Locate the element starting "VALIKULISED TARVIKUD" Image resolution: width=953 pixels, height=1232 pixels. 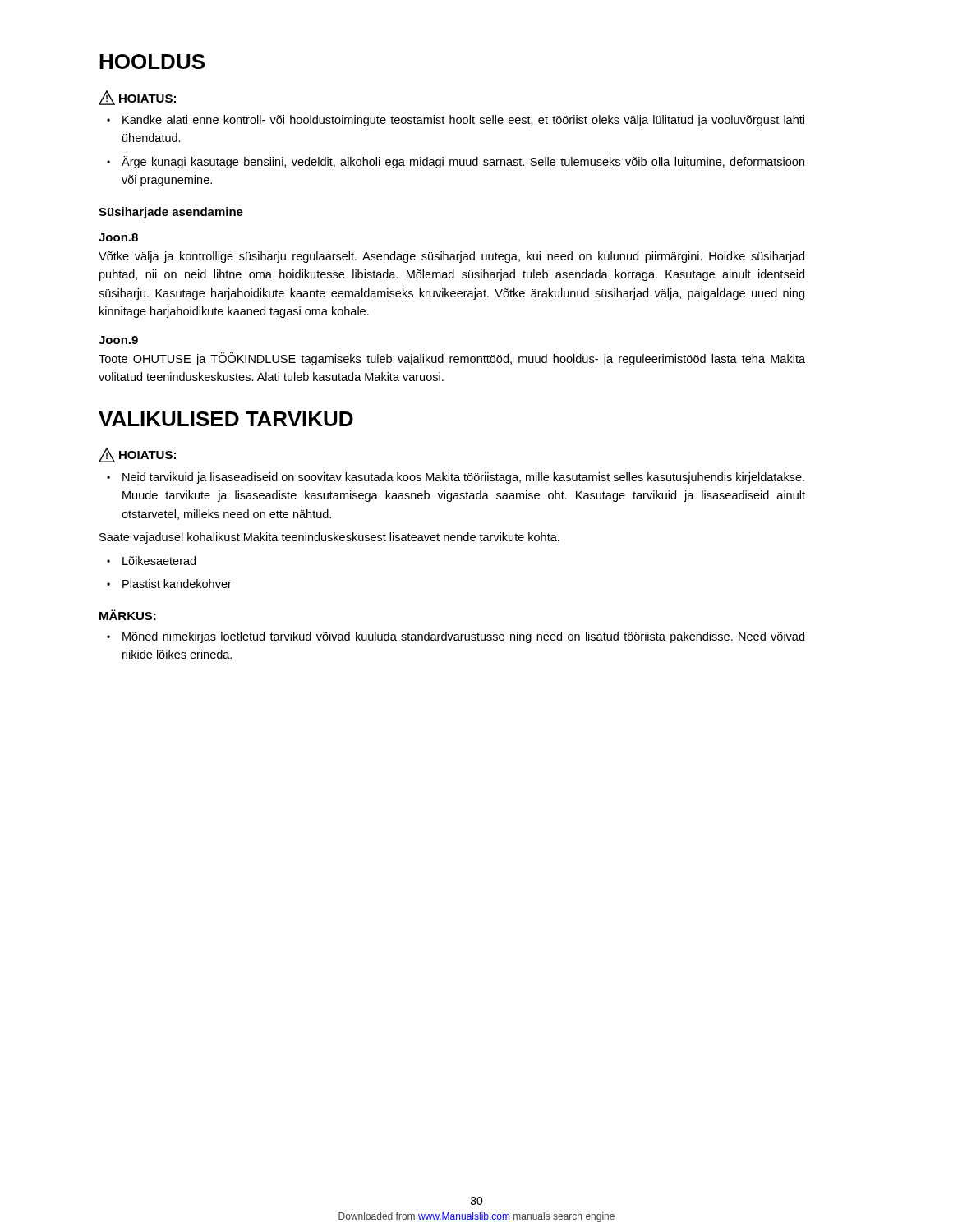[x=226, y=419]
